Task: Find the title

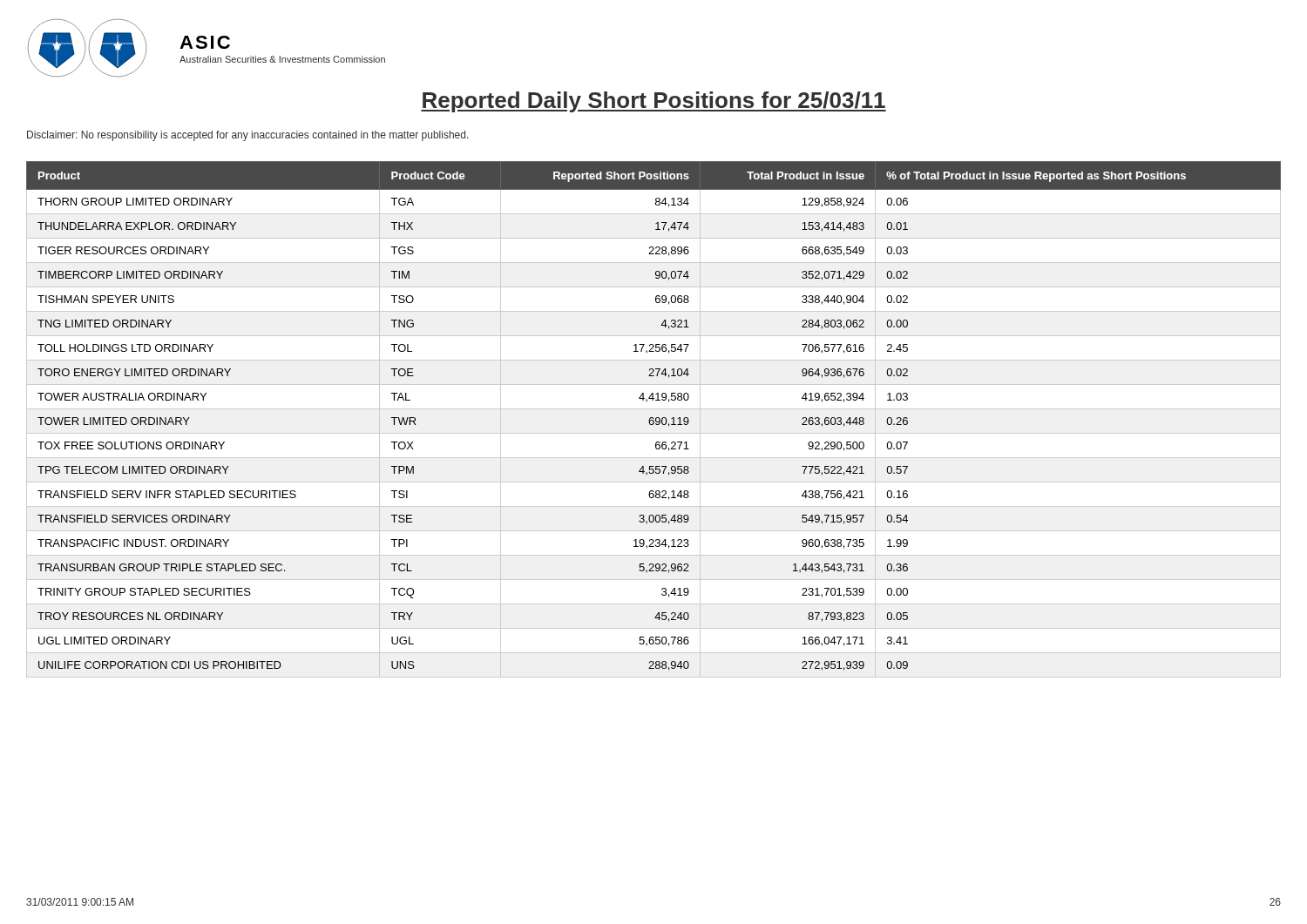Action: pos(654,101)
